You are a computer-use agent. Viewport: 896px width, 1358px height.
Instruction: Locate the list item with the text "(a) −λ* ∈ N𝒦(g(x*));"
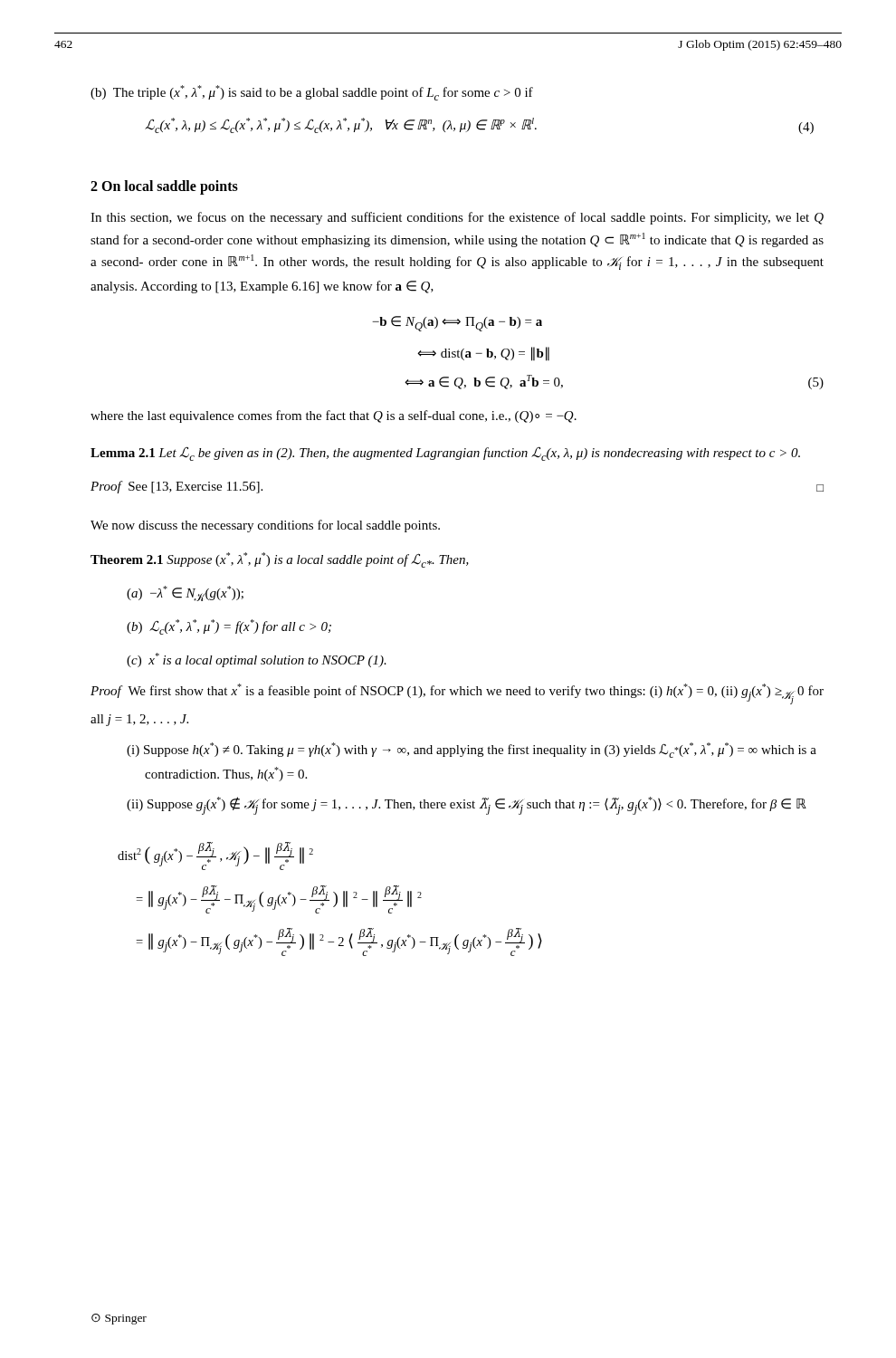(x=185, y=594)
